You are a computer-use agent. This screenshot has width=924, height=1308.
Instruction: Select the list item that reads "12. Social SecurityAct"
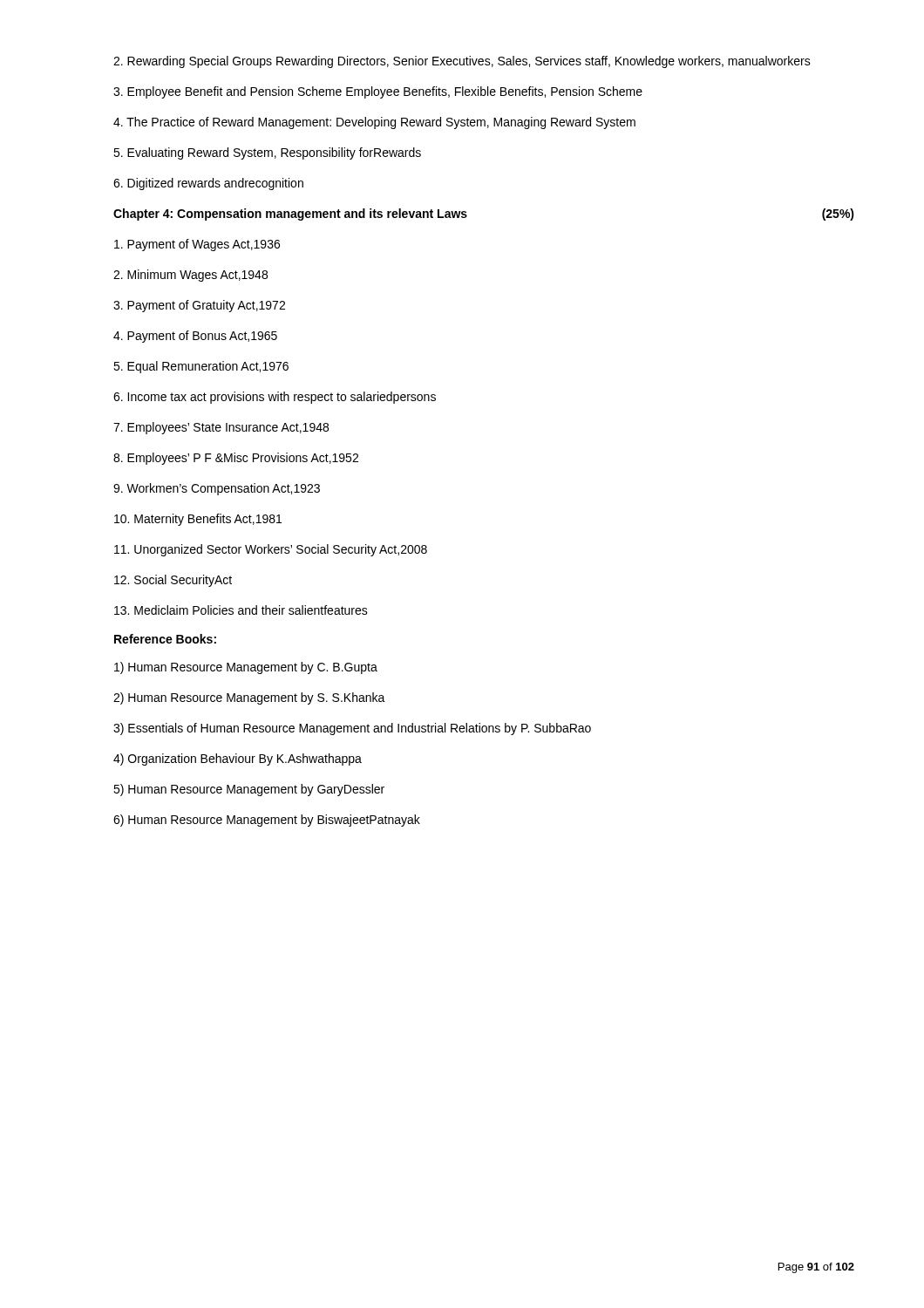(173, 580)
